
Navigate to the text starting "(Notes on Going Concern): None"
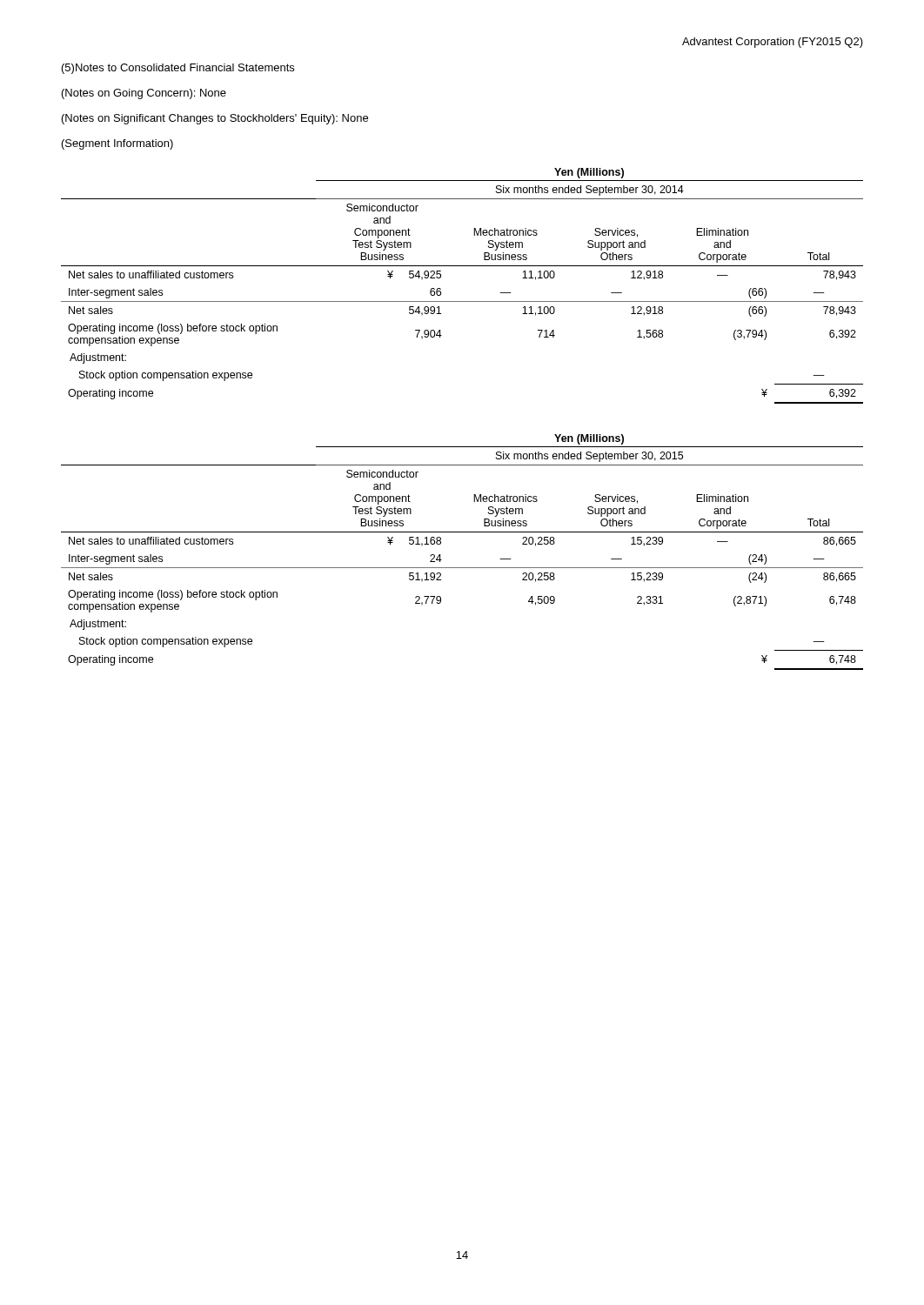point(144,93)
